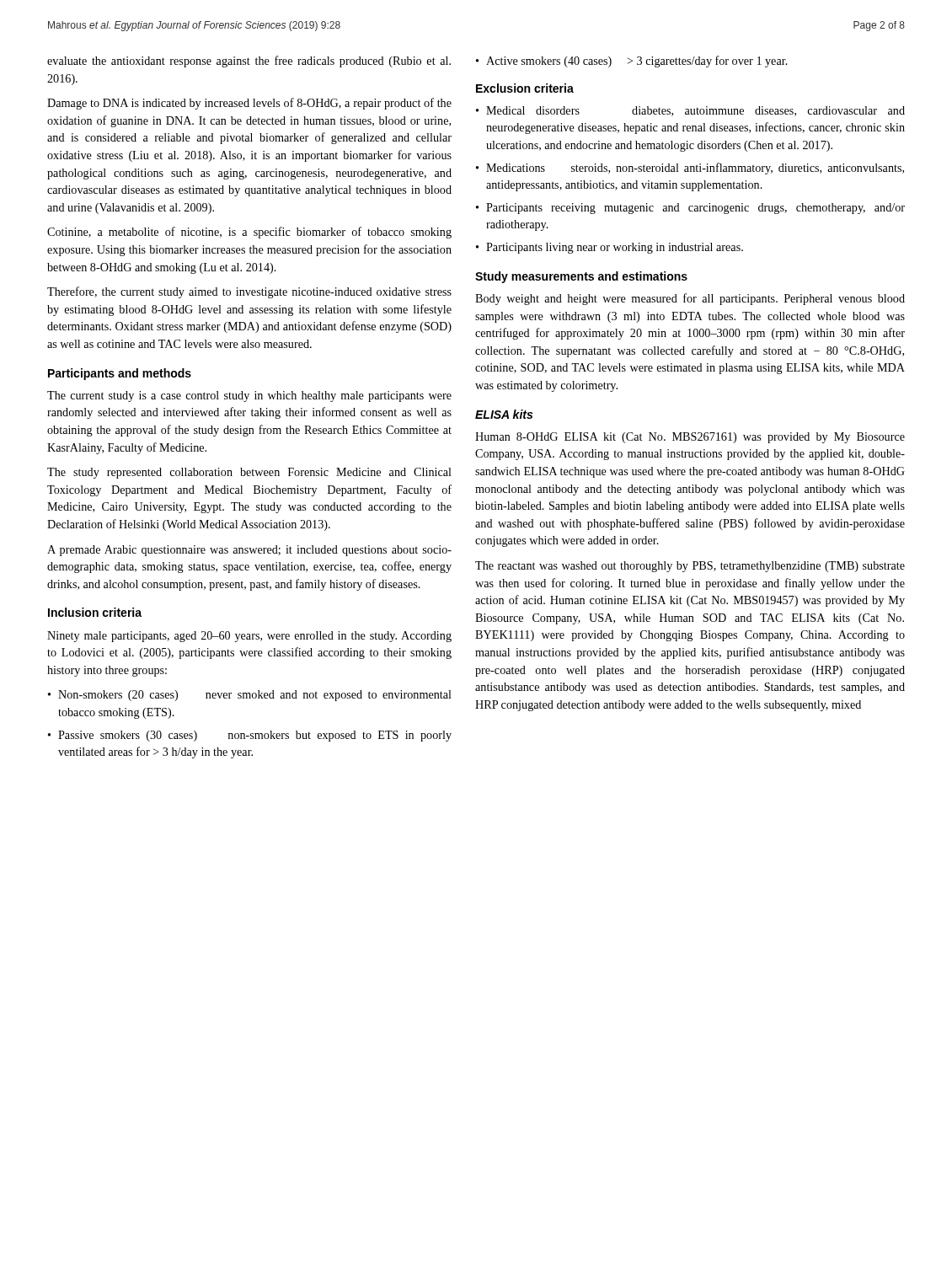The width and height of the screenshot is (952, 1264).
Task: Find the text starting "• Medications steroids, non-steroidal anti-inflammatory, diuretics,"
Action: (x=690, y=176)
